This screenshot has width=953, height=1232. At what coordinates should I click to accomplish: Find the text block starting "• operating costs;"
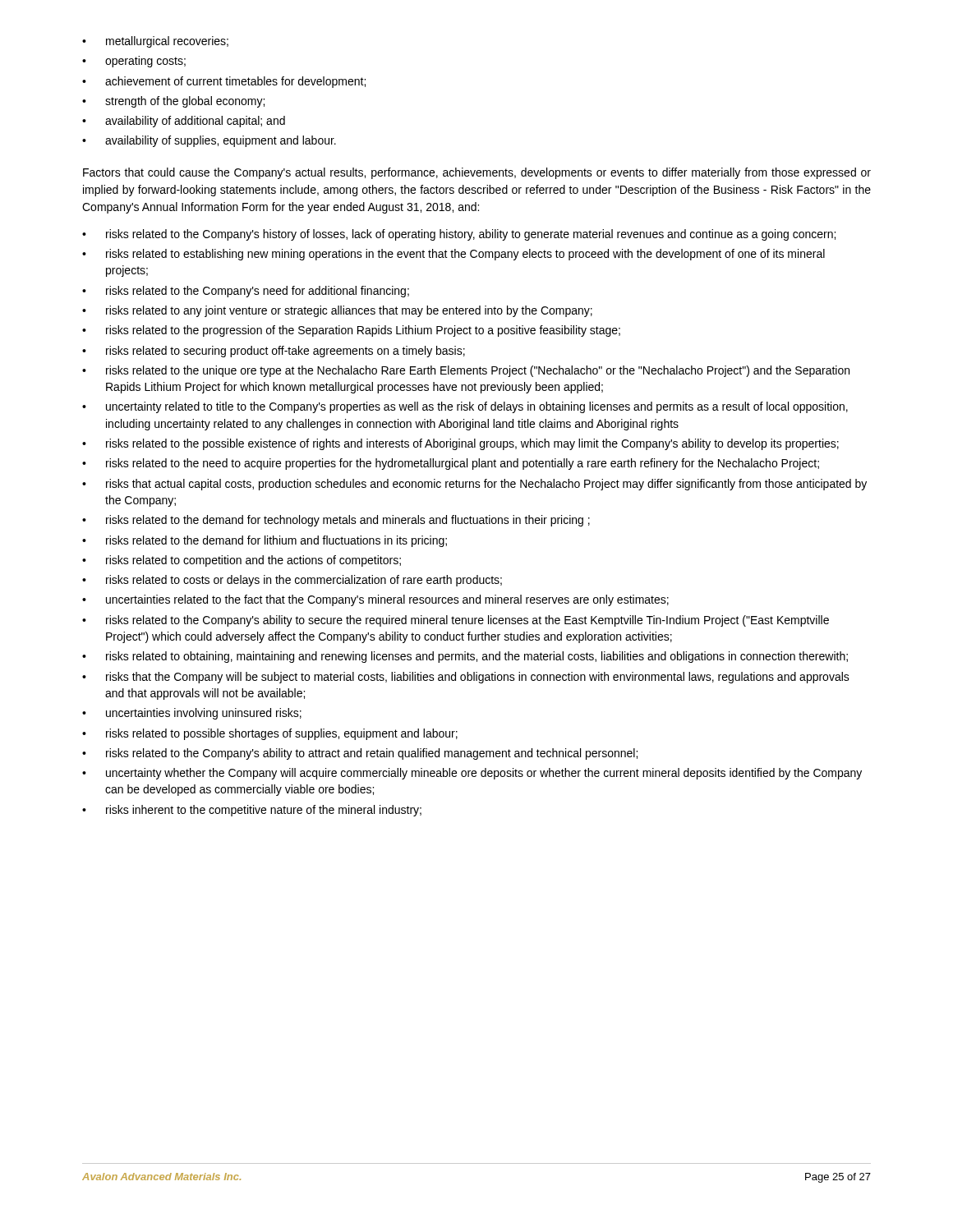point(134,62)
